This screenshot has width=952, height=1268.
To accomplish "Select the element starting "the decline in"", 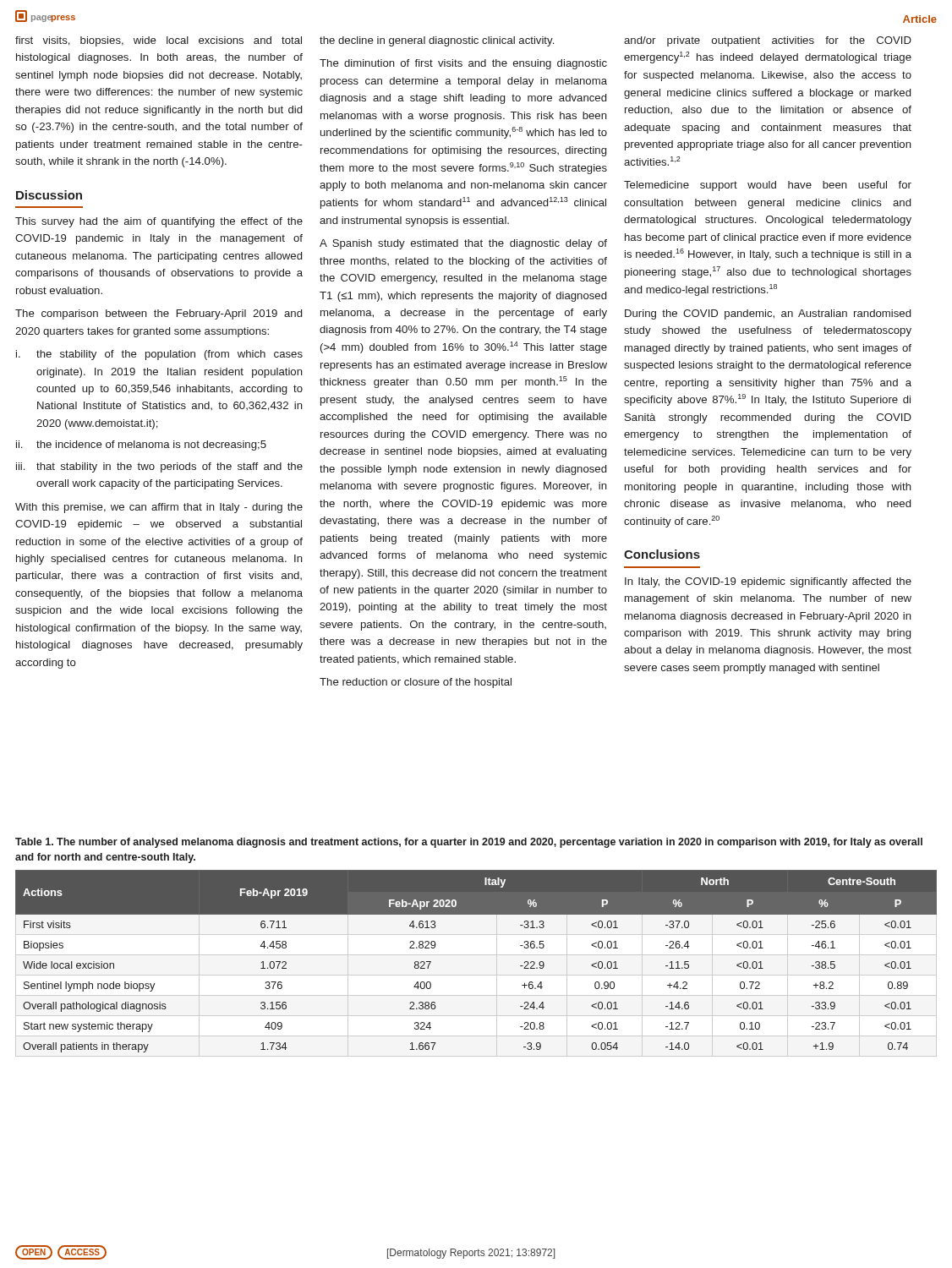I will click(x=463, y=362).
